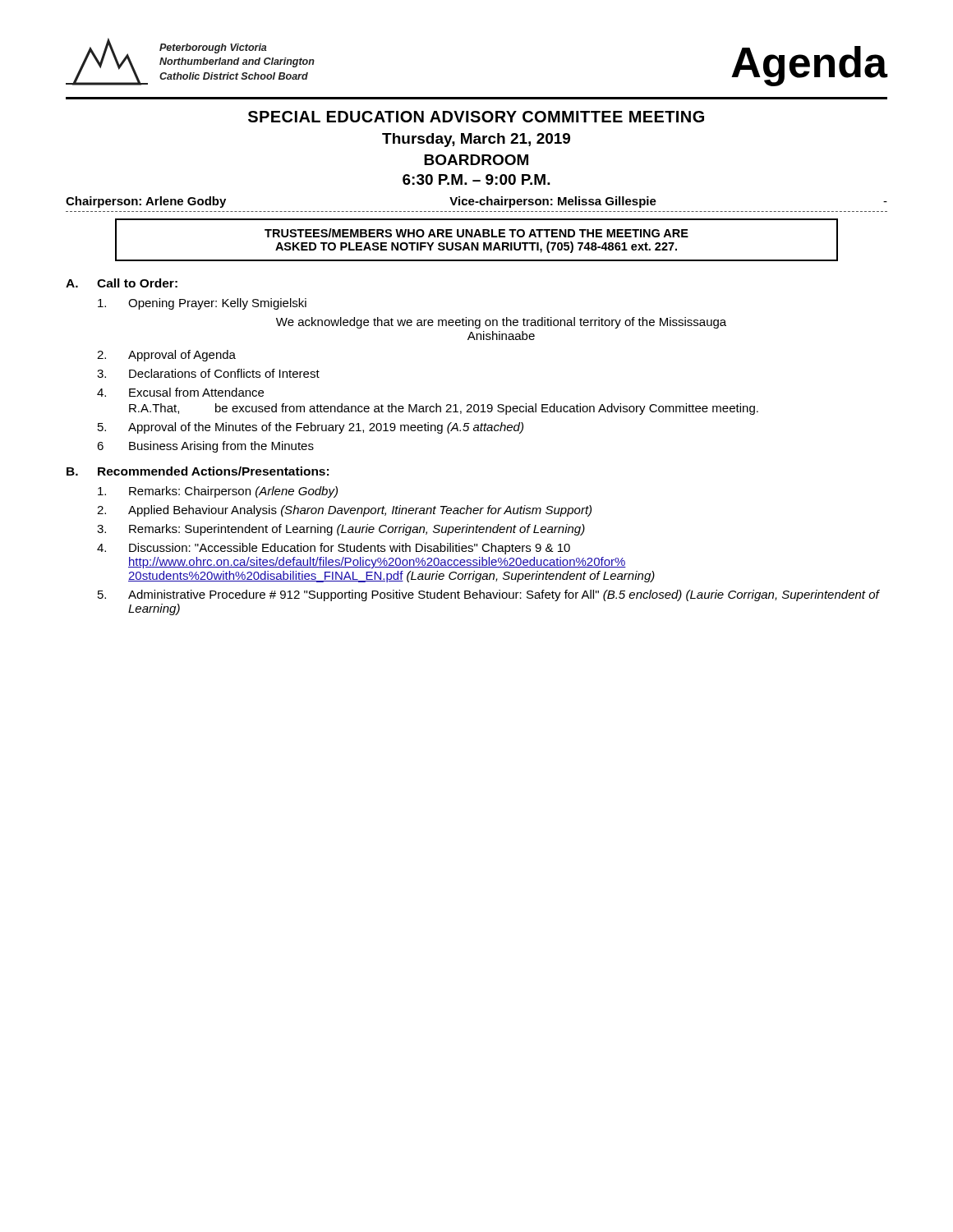Locate the region starting "2. Approval of"
Screen dimensions: 1232x953
tap(166, 356)
